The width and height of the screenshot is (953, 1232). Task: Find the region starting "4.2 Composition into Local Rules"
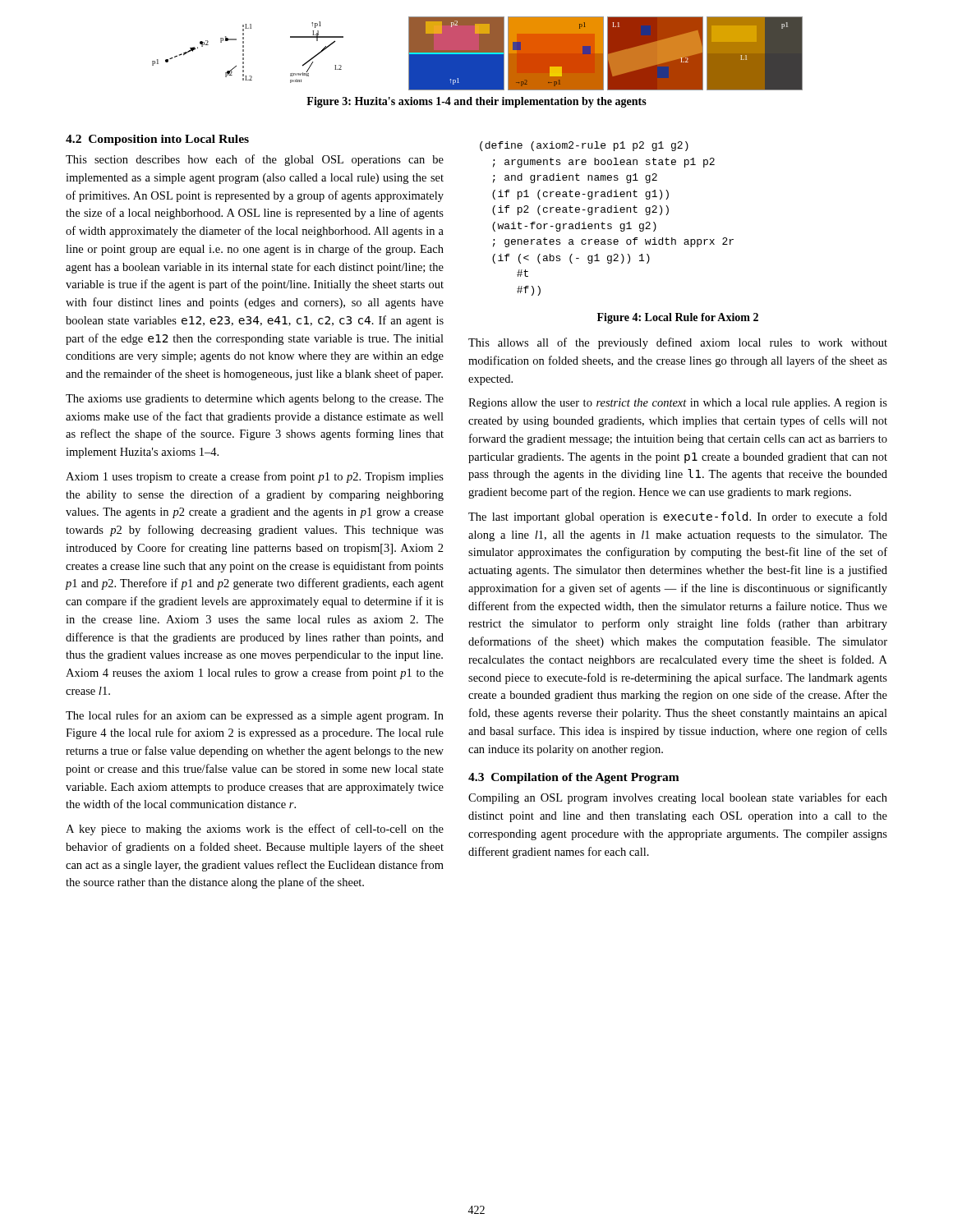[x=157, y=138]
